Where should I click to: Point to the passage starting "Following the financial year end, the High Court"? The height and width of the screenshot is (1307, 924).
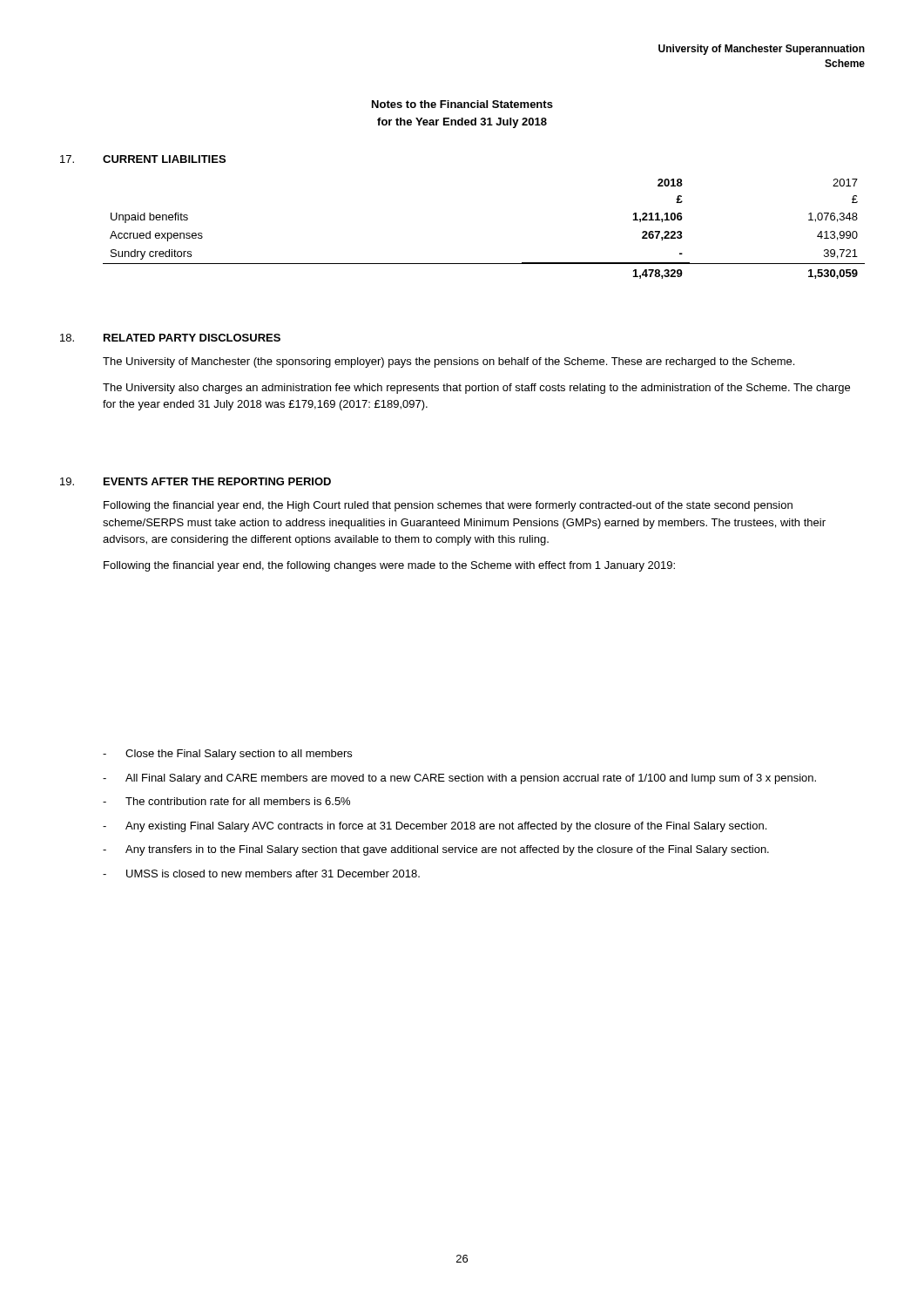pos(484,535)
